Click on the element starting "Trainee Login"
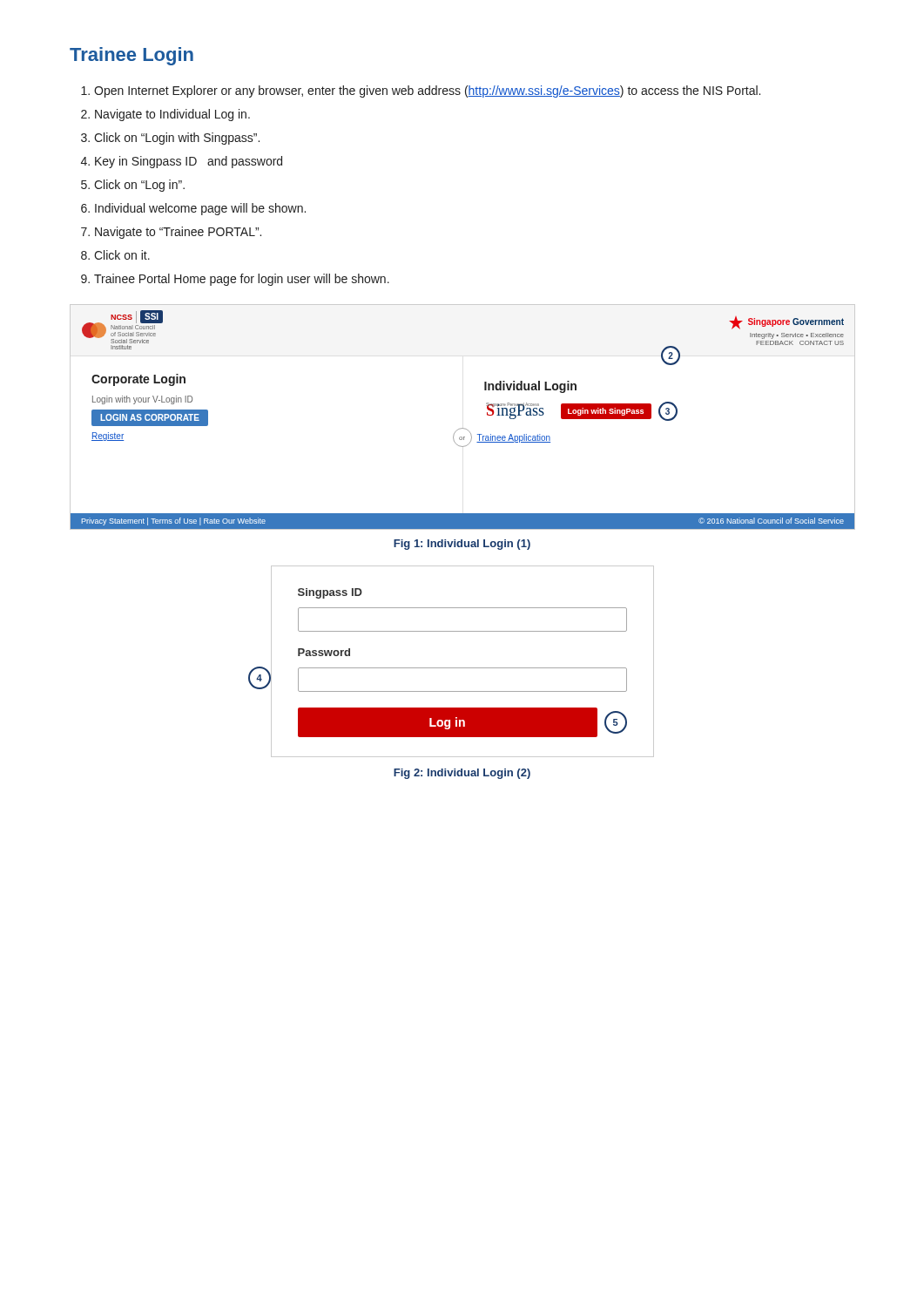The width and height of the screenshot is (924, 1307). tap(132, 54)
